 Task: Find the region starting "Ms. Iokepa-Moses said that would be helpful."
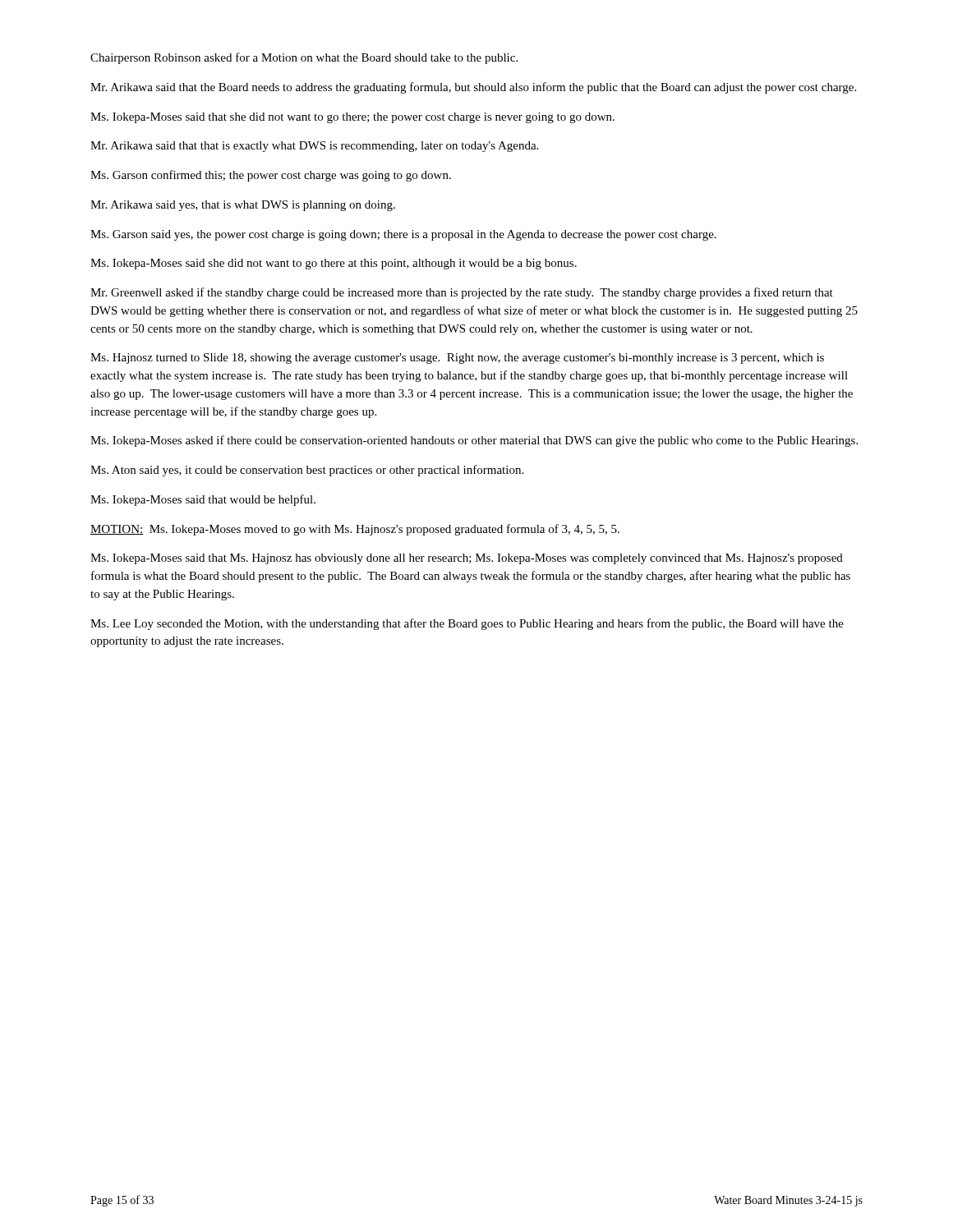203,499
